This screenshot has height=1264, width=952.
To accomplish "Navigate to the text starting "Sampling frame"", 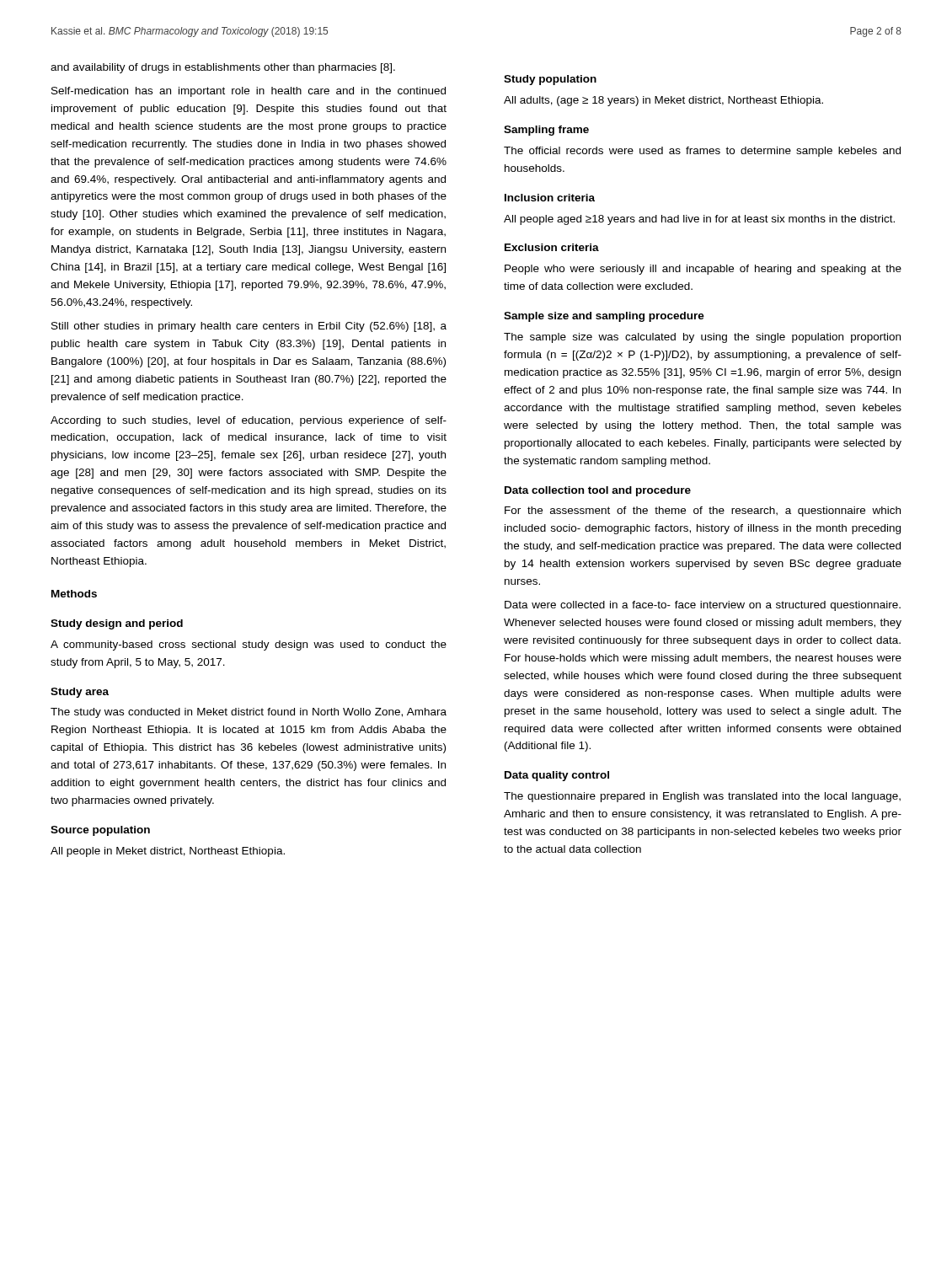I will coord(546,129).
